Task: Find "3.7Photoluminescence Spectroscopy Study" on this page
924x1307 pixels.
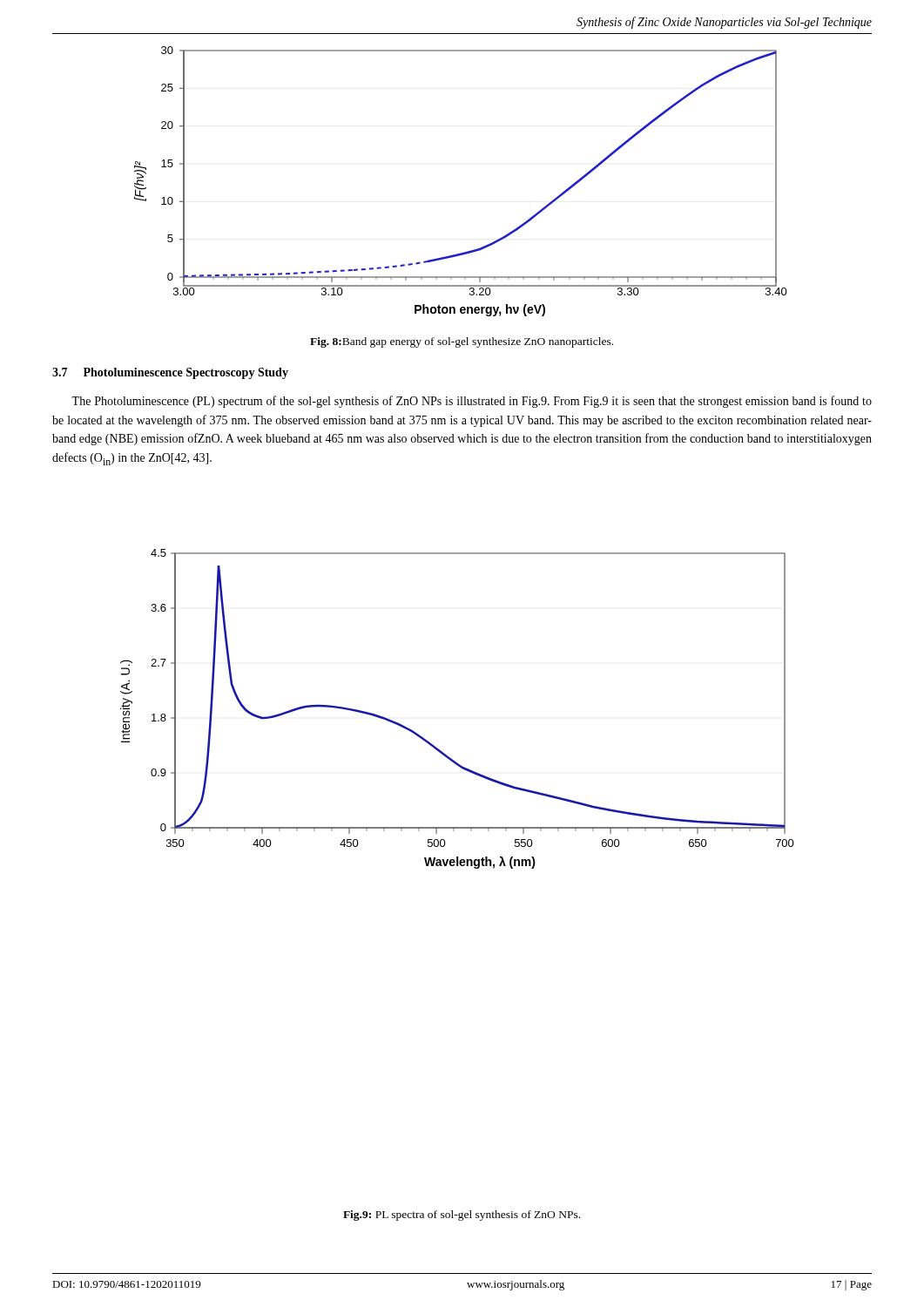Action: tap(170, 372)
